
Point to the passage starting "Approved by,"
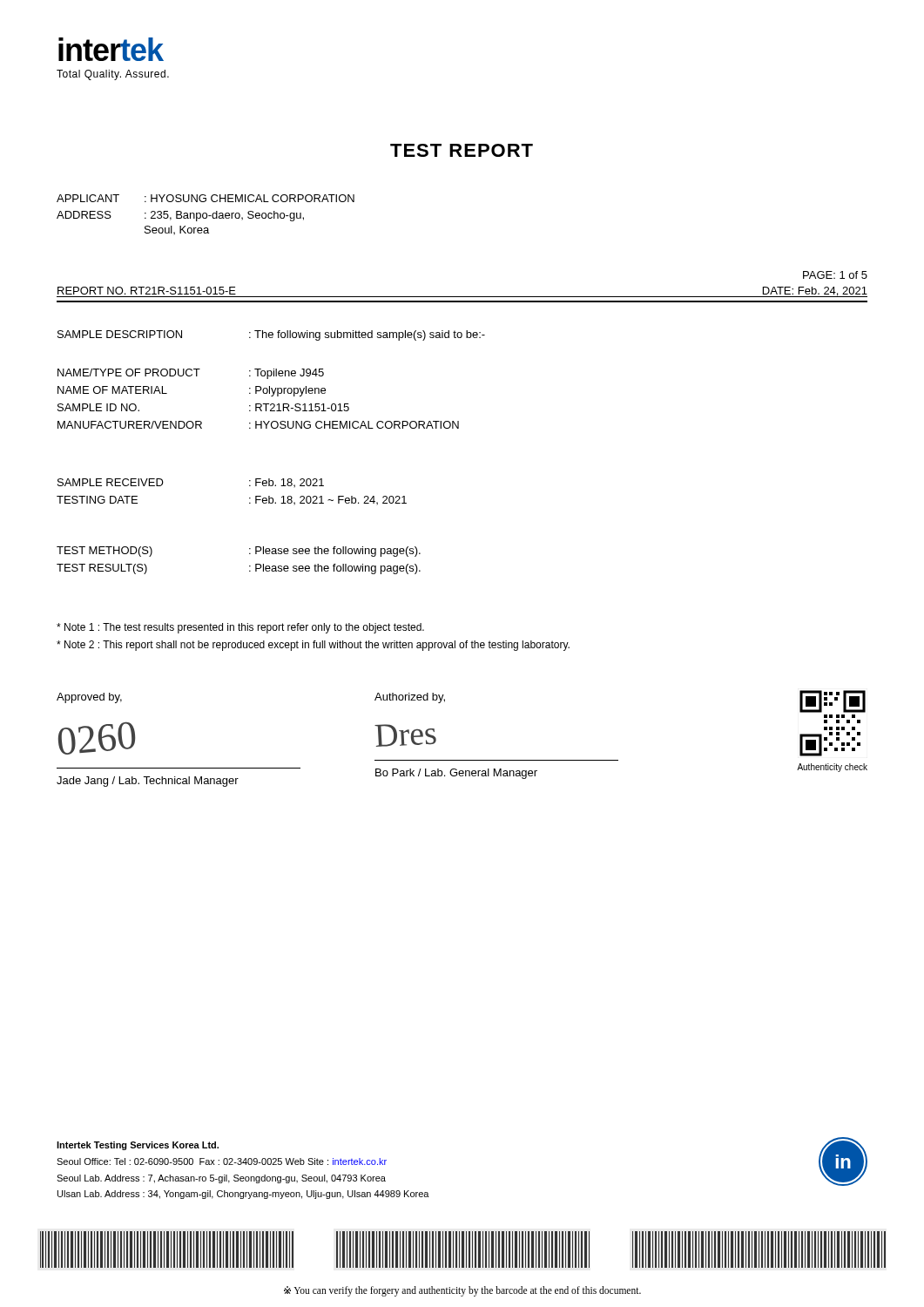click(90, 697)
